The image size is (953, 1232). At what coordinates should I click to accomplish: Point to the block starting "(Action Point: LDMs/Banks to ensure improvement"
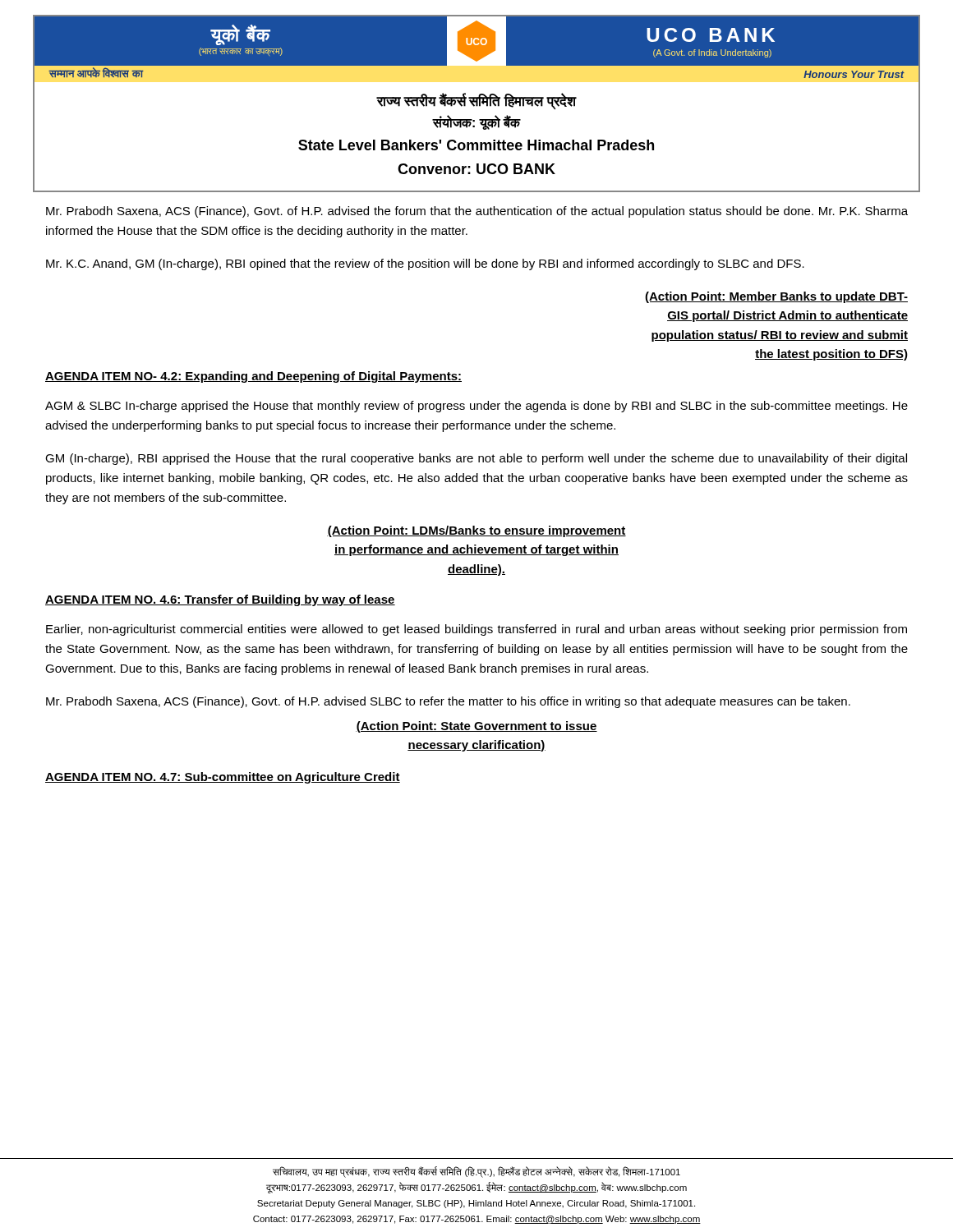tap(476, 549)
